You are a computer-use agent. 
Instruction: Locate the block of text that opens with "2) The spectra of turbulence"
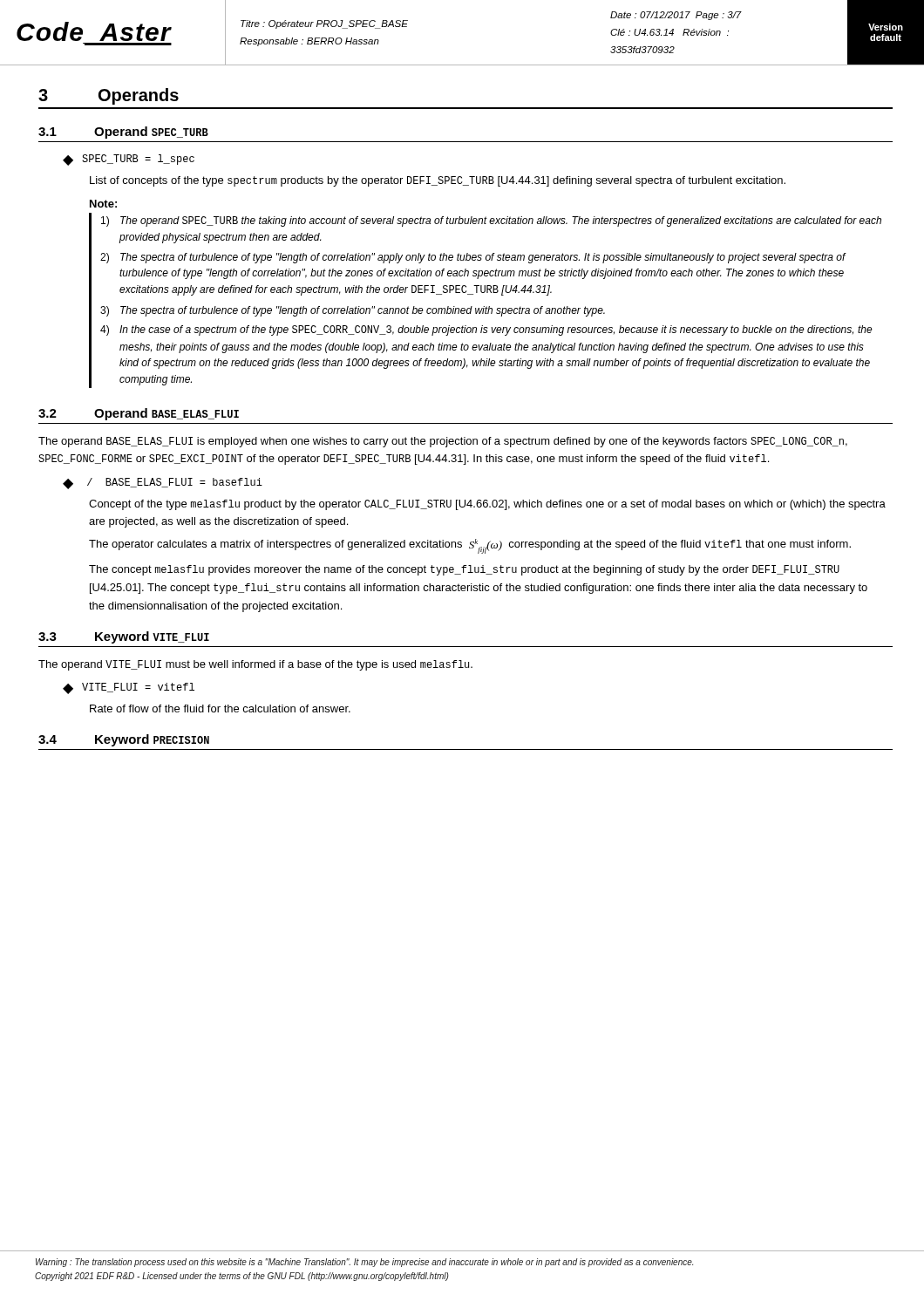(493, 274)
